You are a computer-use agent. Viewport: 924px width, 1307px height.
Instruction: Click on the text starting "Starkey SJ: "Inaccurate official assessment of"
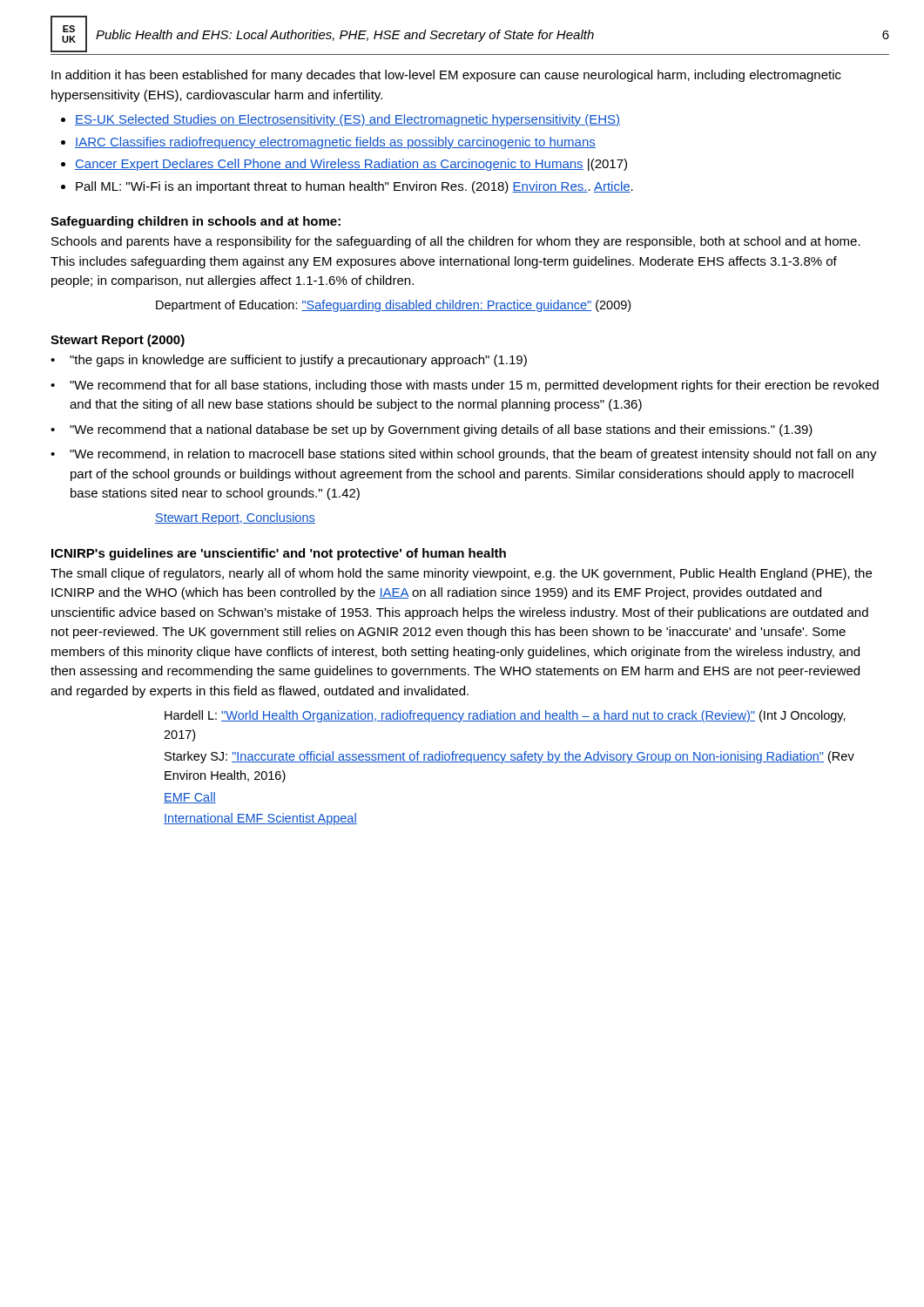click(x=509, y=766)
